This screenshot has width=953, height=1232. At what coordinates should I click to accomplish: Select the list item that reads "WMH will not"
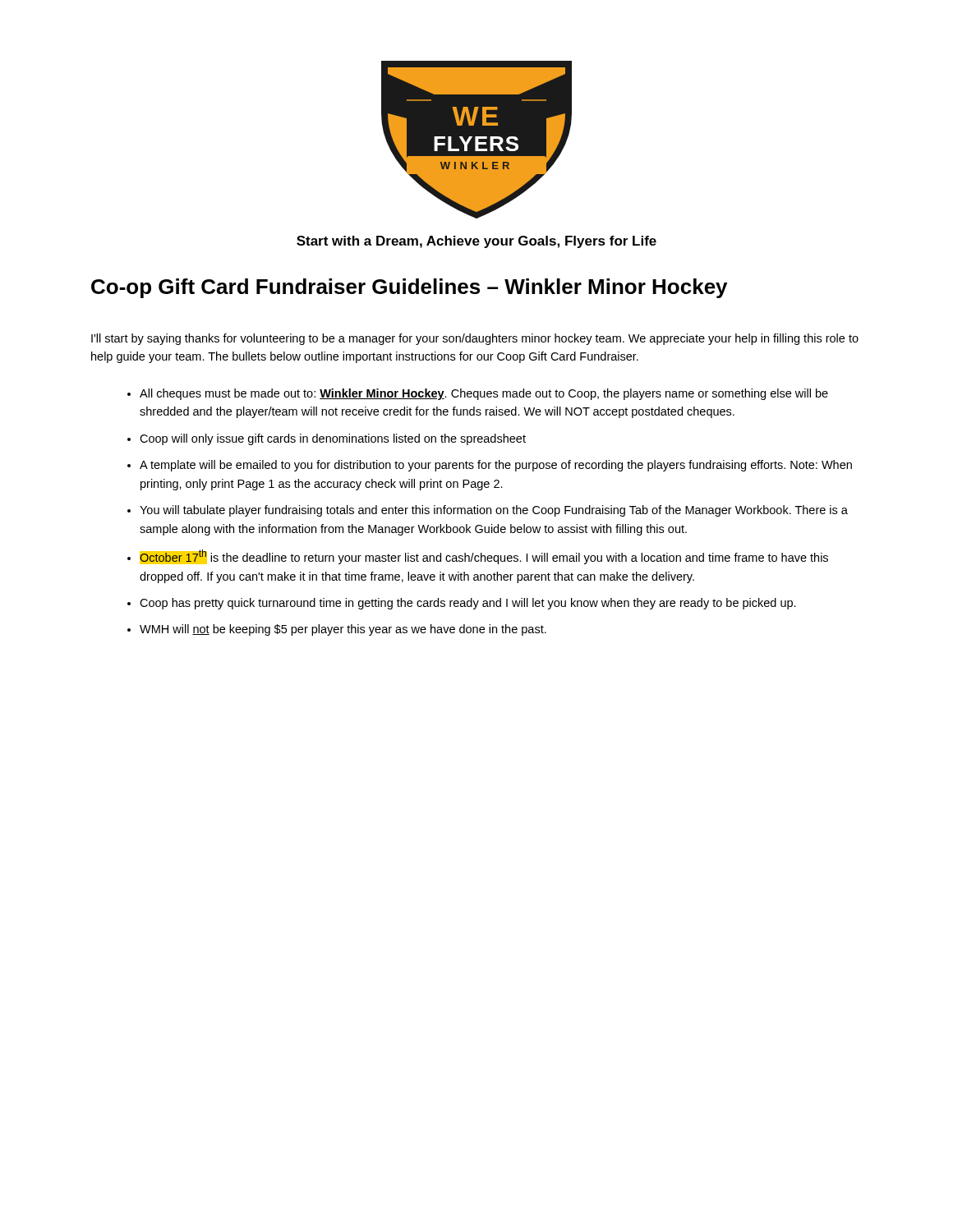click(343, 629)
